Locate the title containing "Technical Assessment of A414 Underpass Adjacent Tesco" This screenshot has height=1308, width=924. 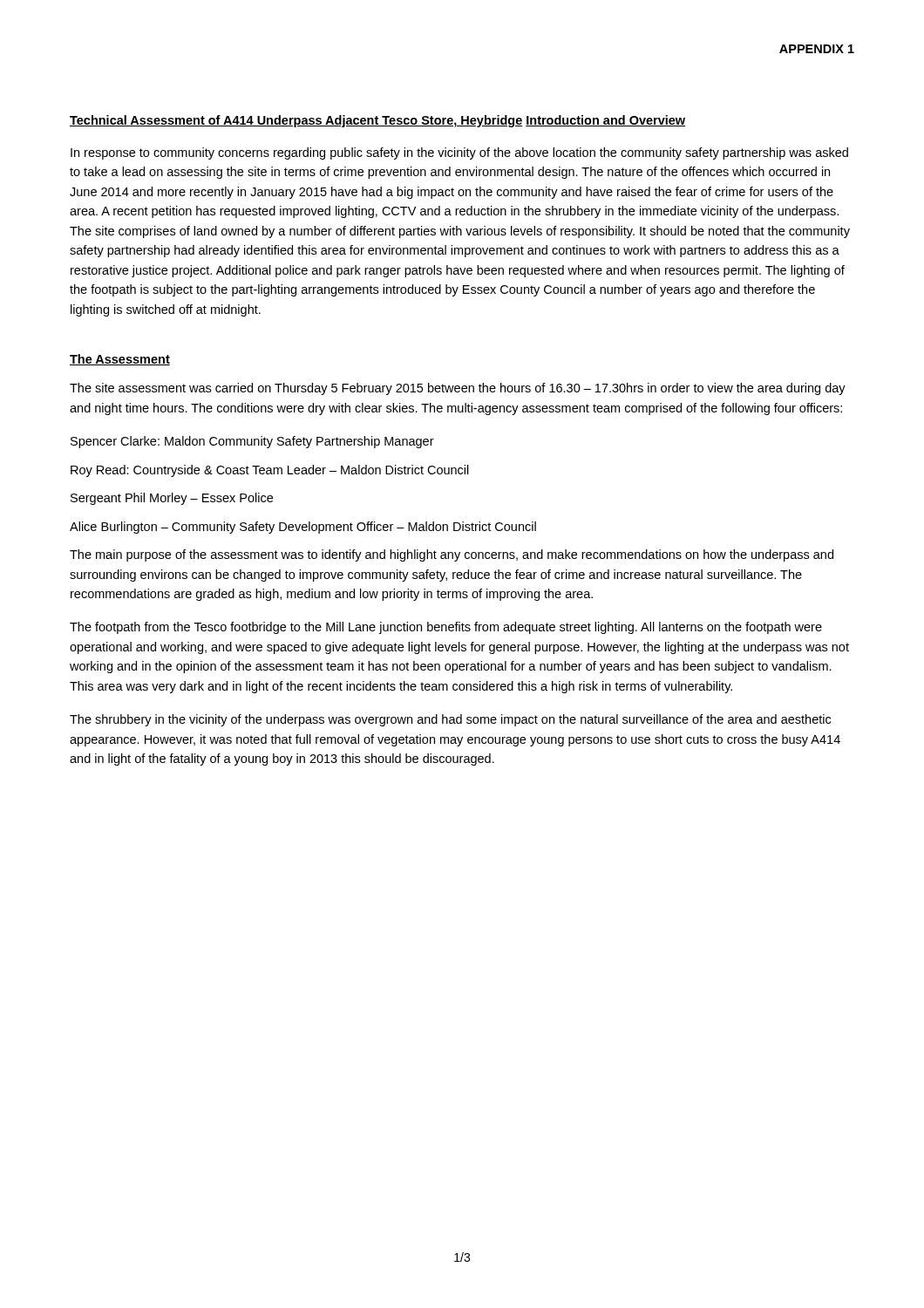pyautogui.click(x=296, y=120)
